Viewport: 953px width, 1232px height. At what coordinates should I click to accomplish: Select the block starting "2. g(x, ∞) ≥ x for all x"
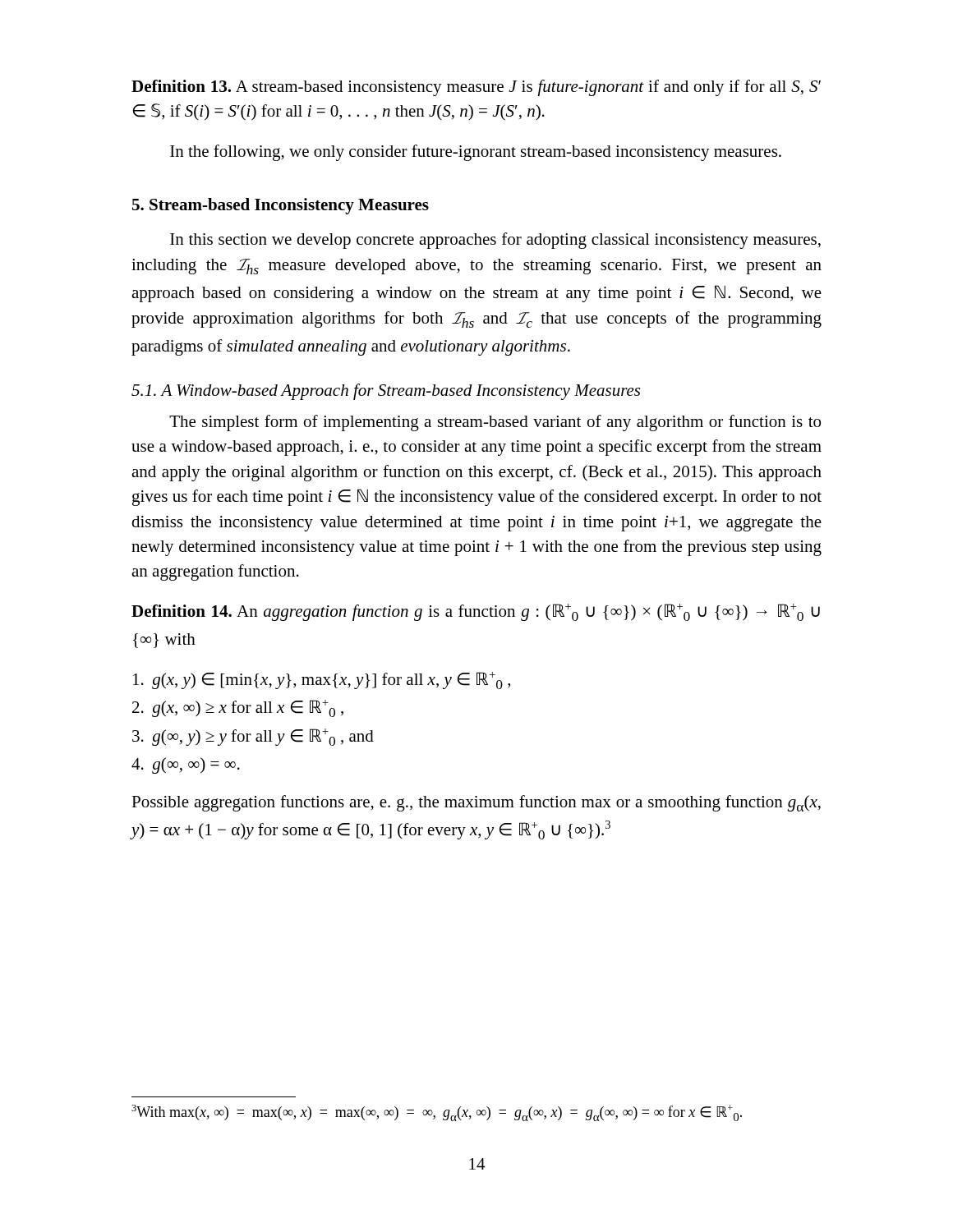coord(238,708)
